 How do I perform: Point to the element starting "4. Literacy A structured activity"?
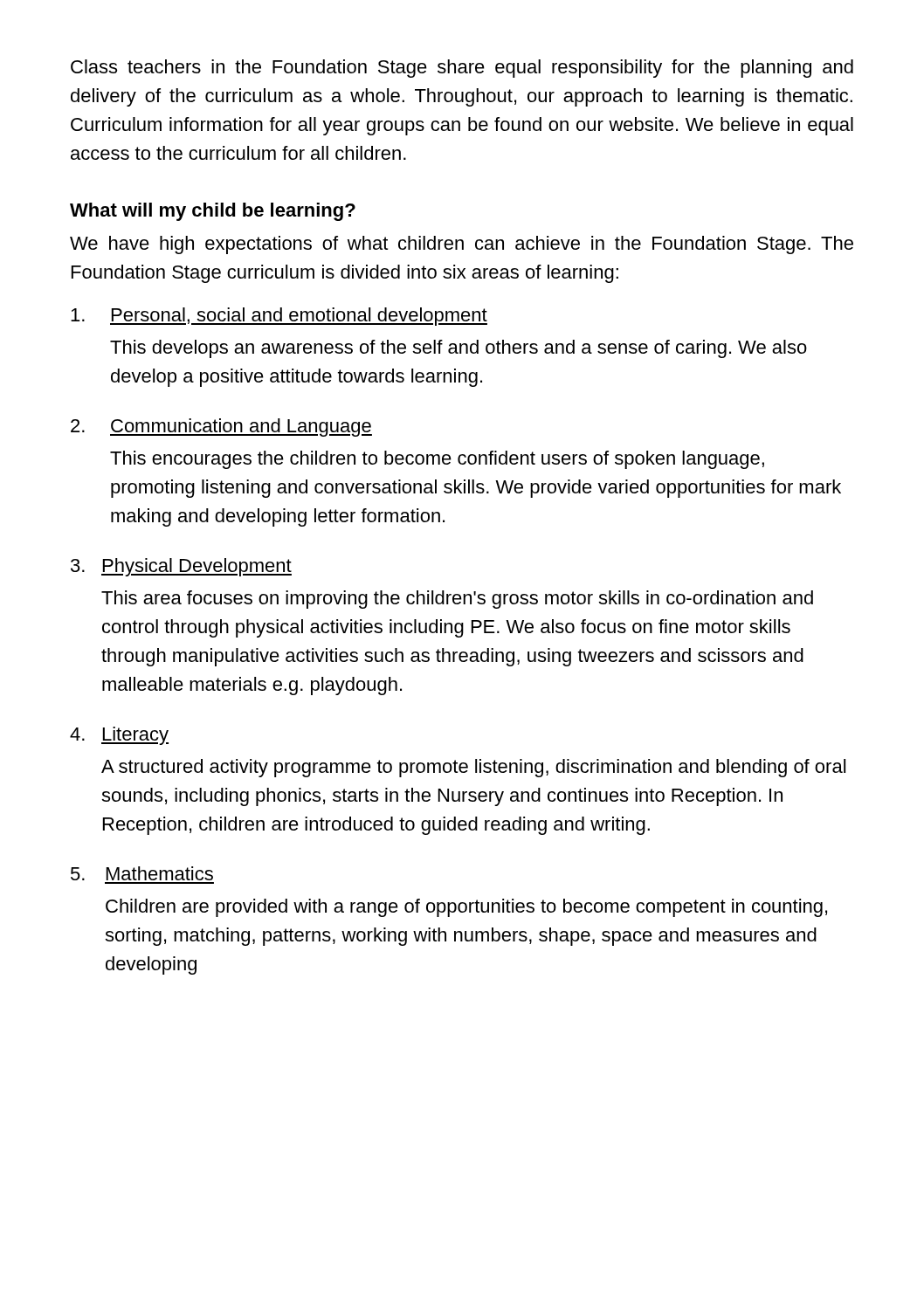[x=462, y=779]
